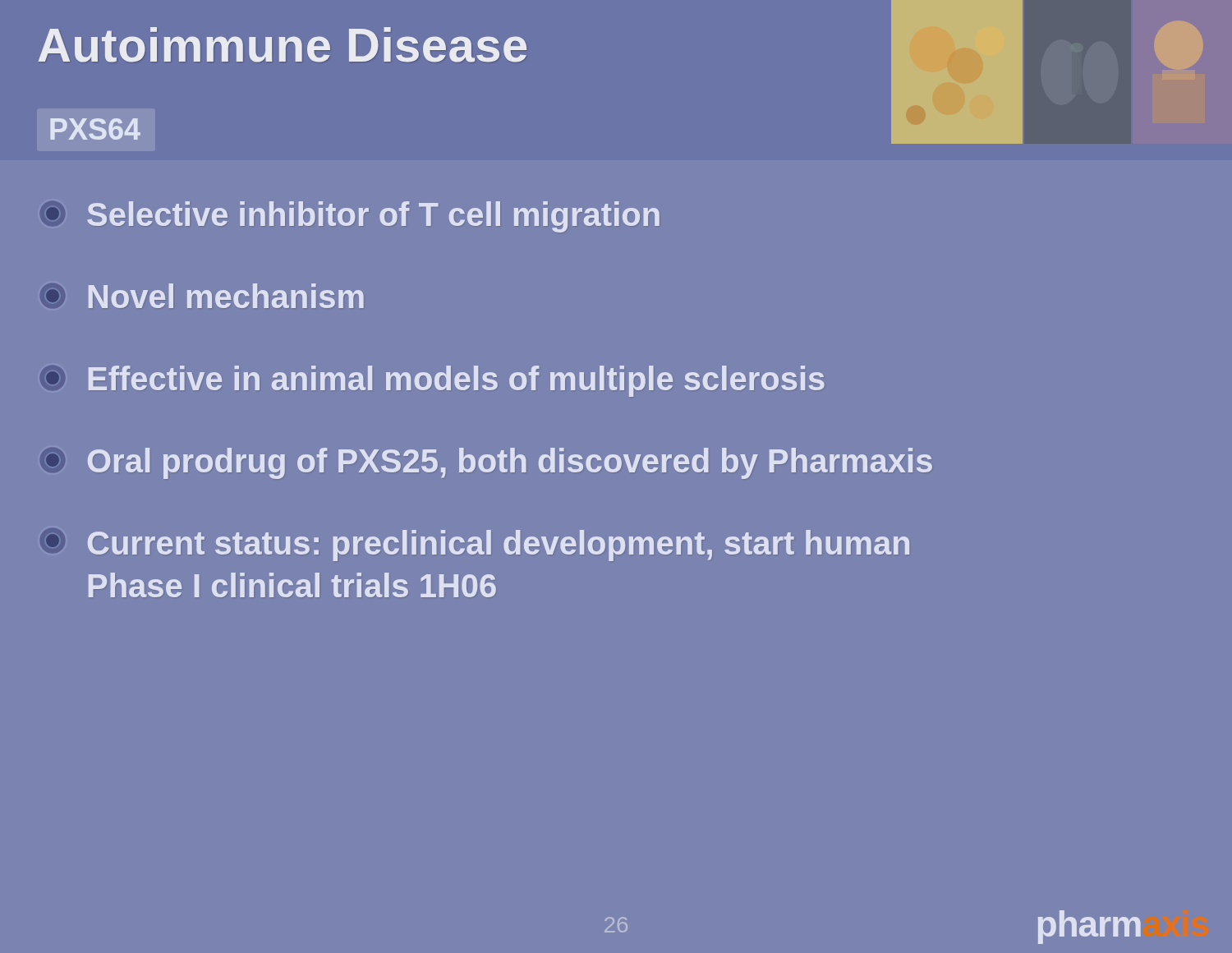Image resolution: width=1232 pixels, height=953 pixels.
Task: Select the block starting "Selective inhibitor of T"
Action: (349, 214)
